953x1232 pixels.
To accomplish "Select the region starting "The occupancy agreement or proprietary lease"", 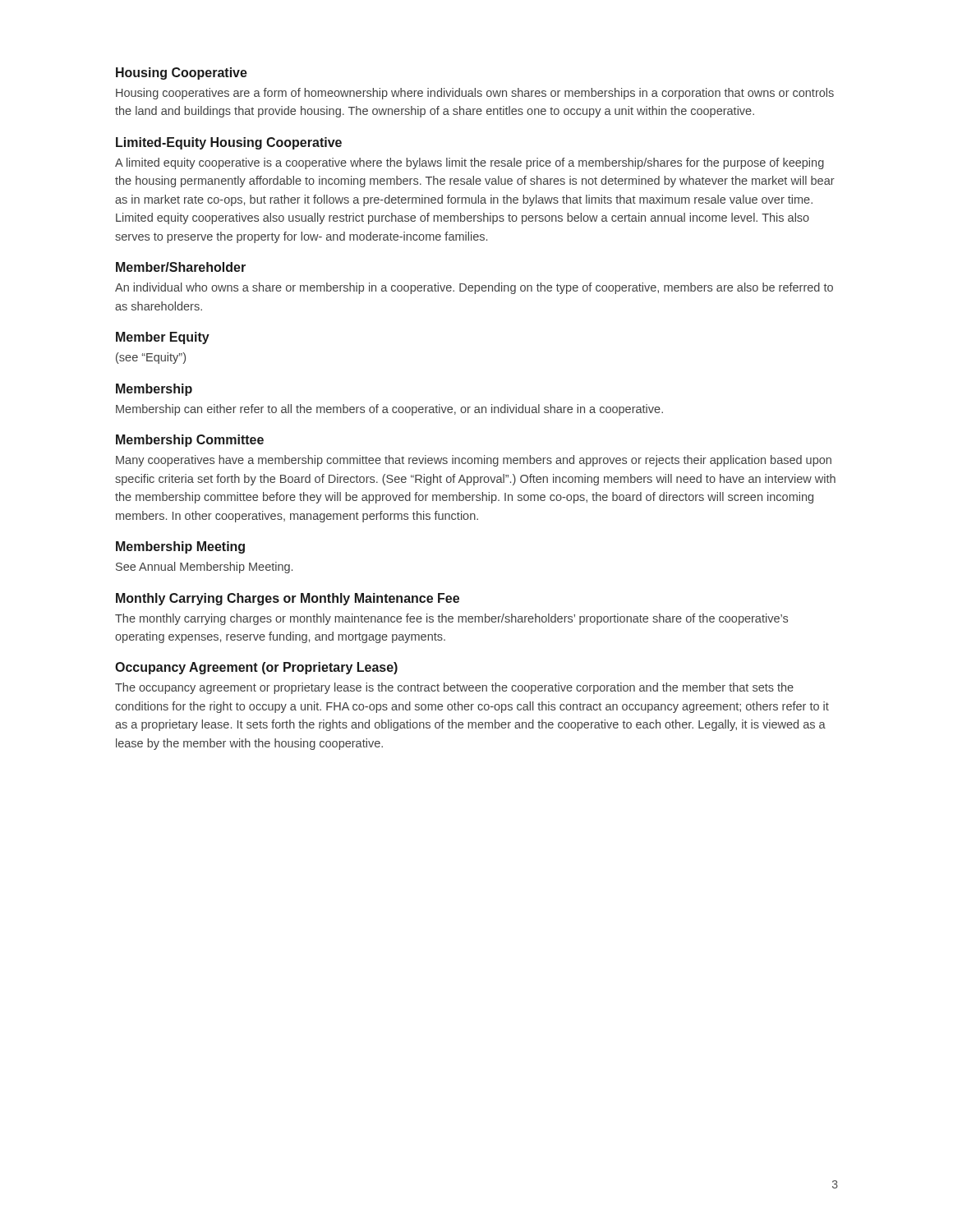I will (472, 716).
